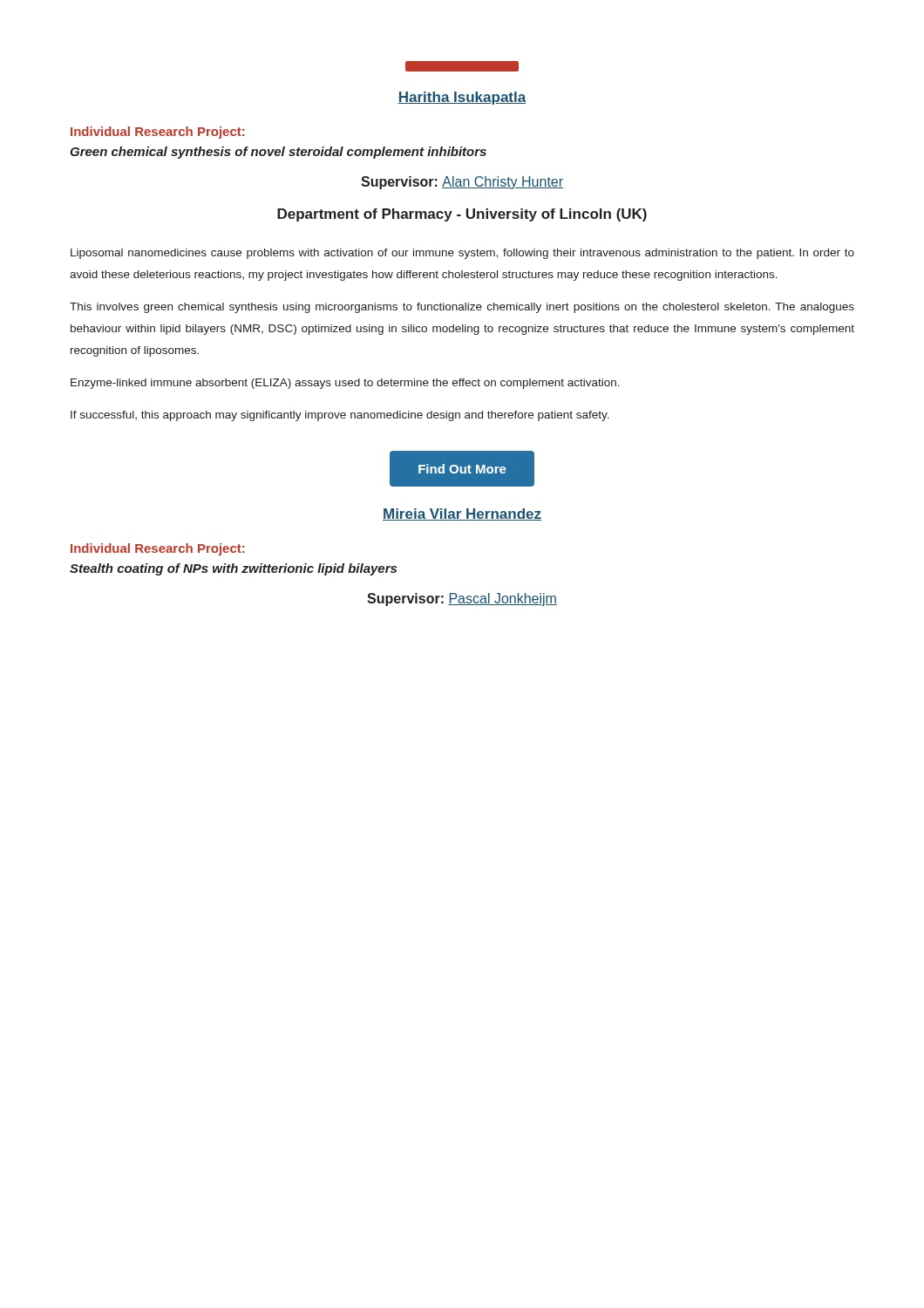Locate the text block containing "Green chemical synthesis of novel steroidal"
This screenshot has height=1308, width=924.
pos(278,151)
